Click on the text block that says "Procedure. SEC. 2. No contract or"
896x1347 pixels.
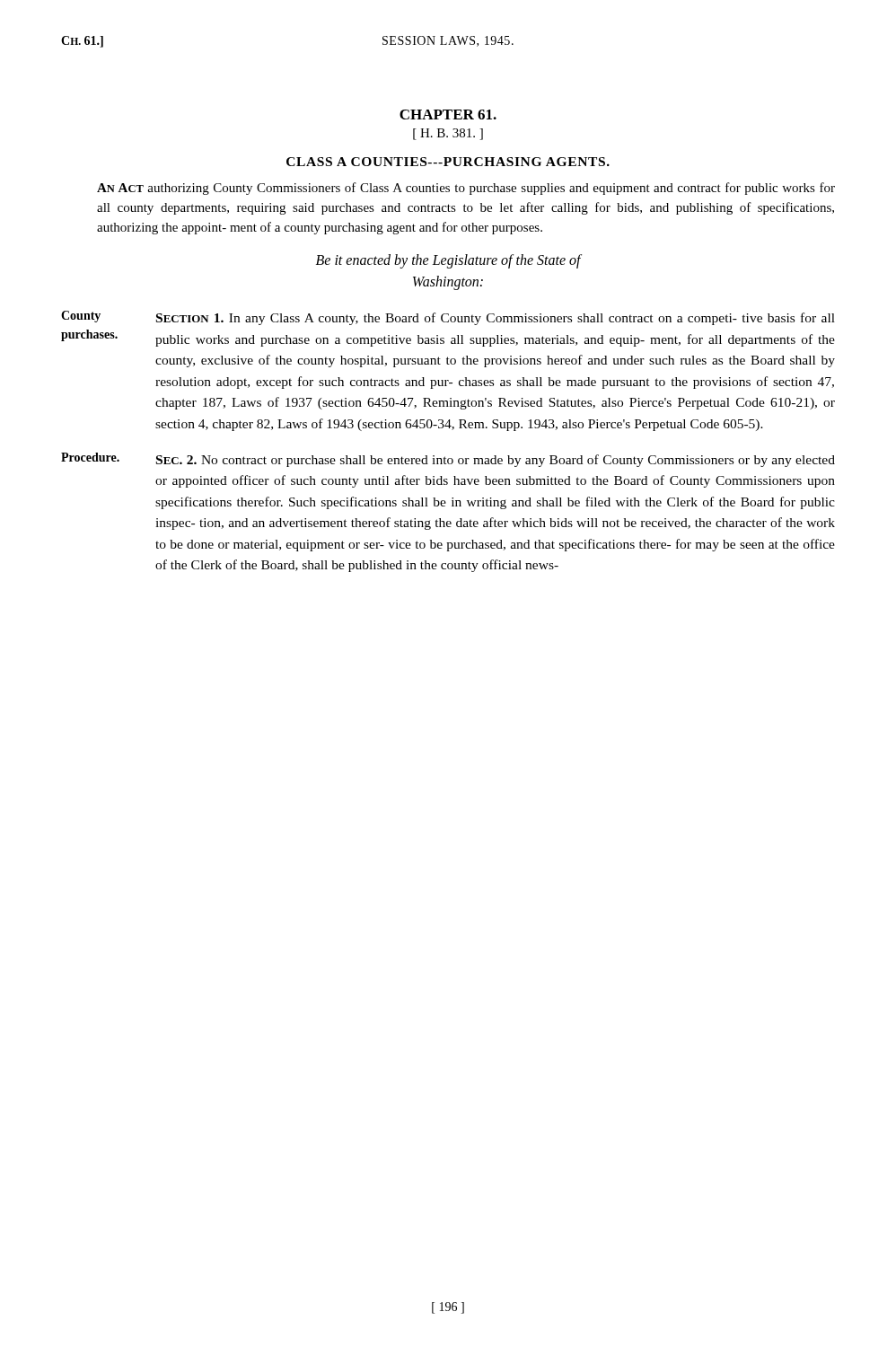coord(448,512)
